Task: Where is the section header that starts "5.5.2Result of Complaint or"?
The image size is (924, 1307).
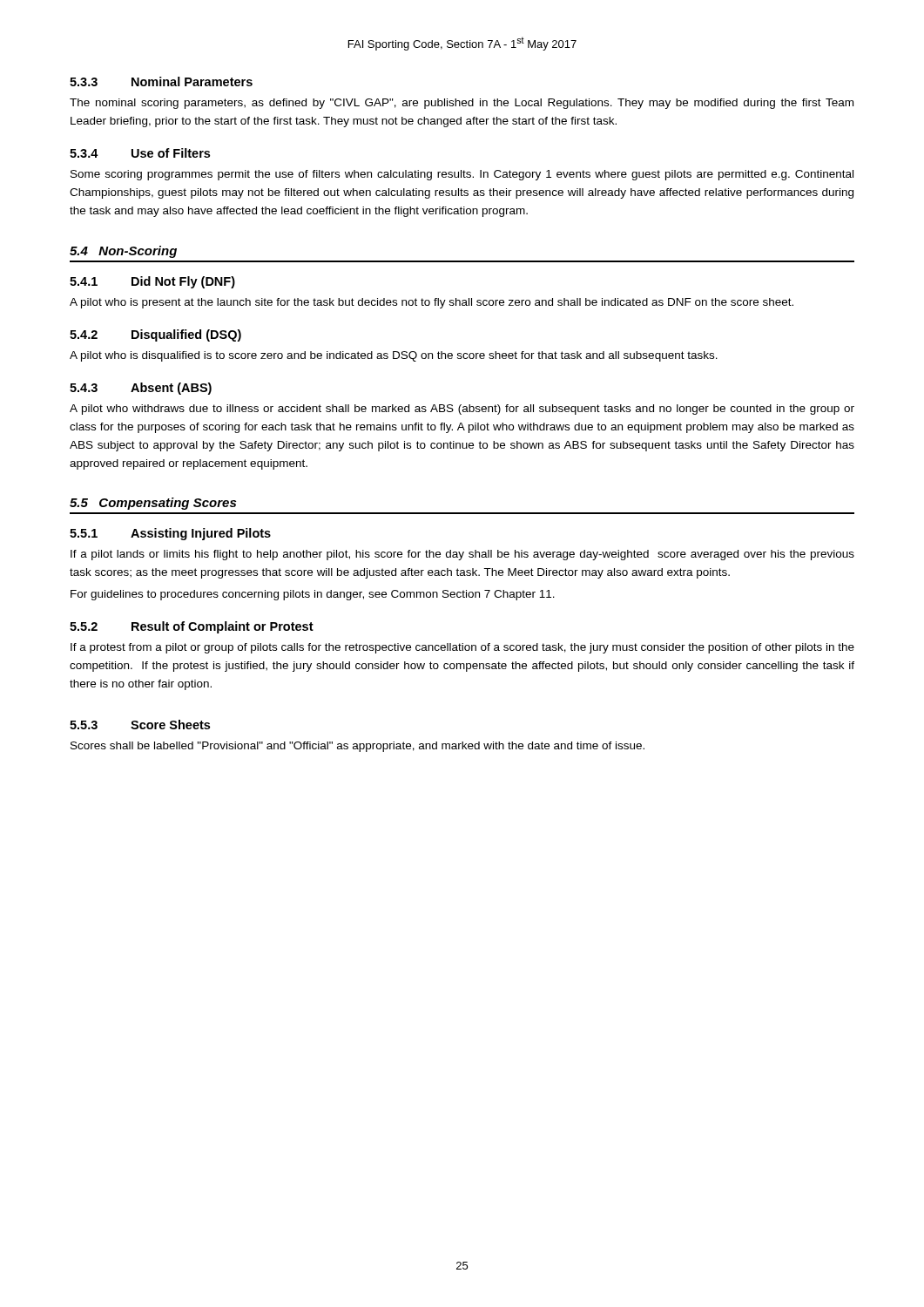Action: click(191, 627)
